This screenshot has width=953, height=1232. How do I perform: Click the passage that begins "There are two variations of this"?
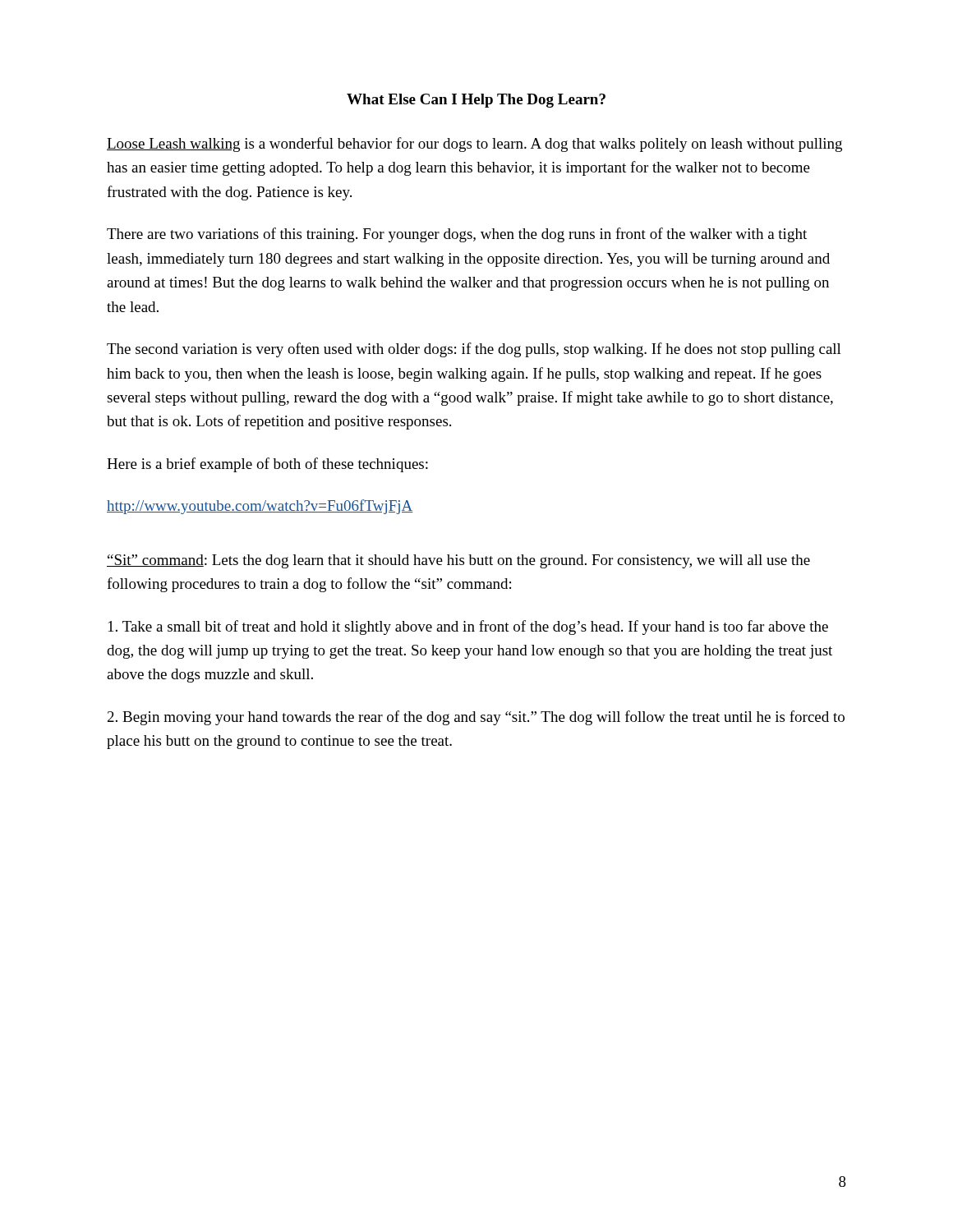pos(468,270)
